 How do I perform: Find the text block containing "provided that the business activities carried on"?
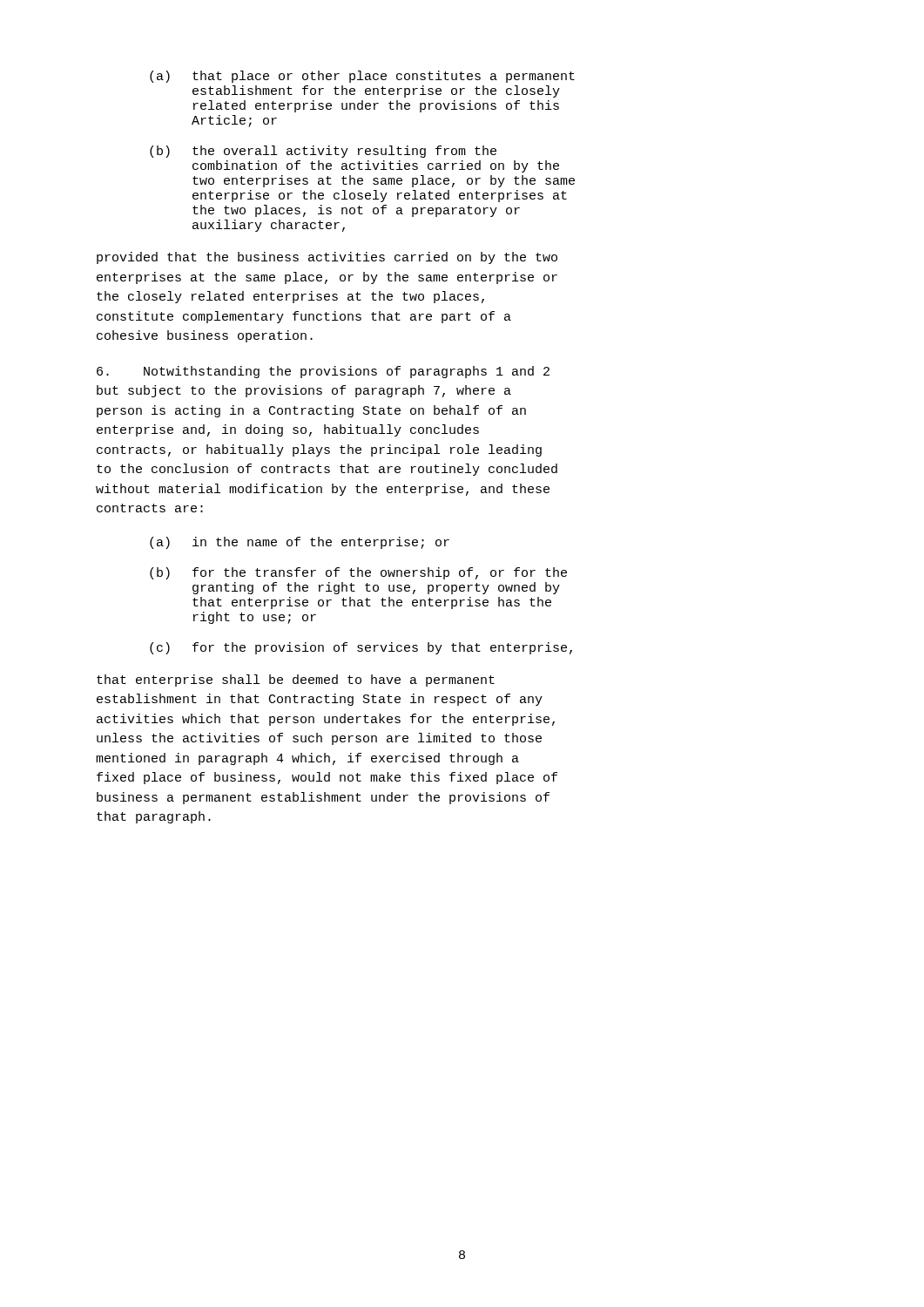point(327,298)
